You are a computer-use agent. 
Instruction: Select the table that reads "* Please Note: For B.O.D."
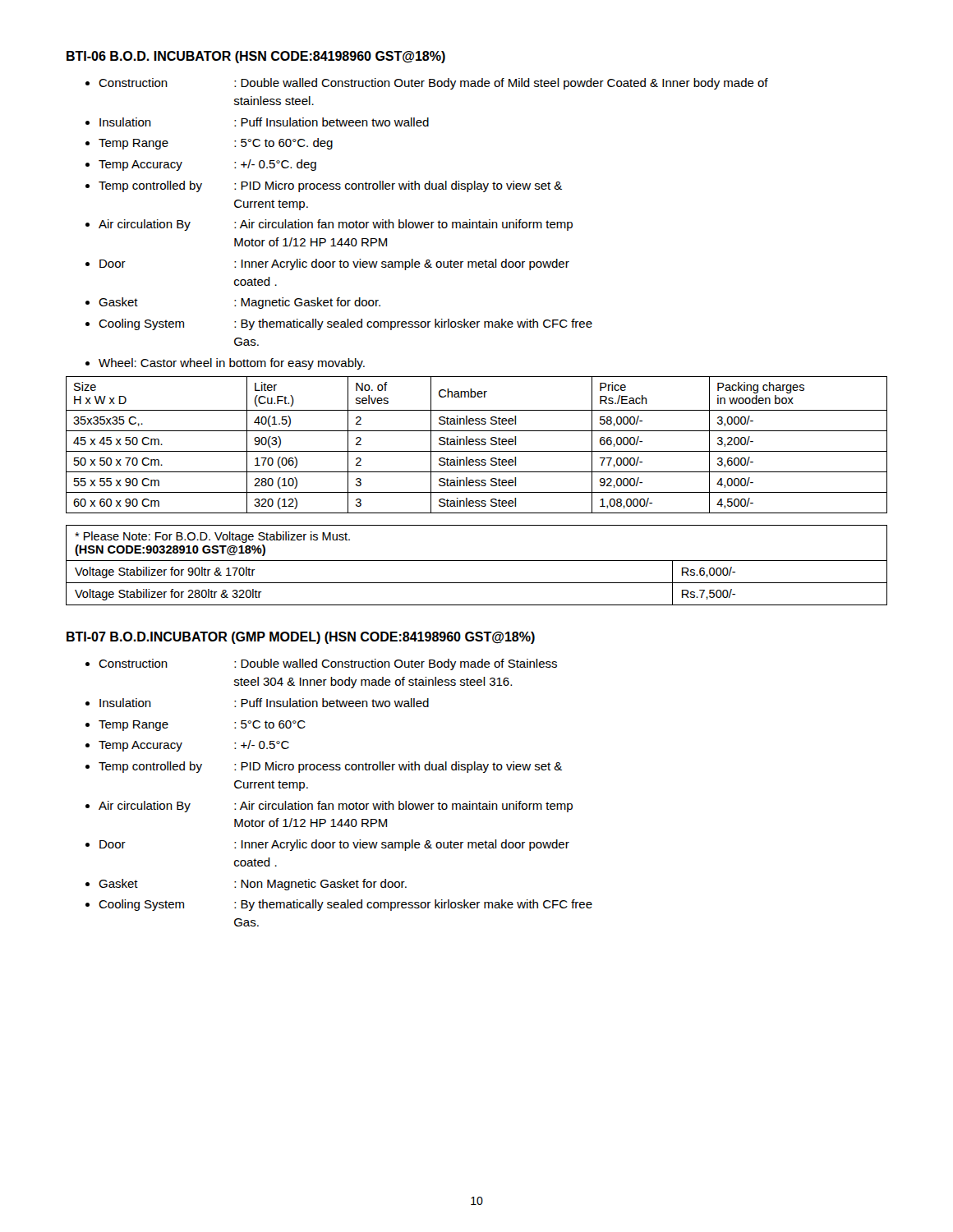pyautogui.click(x=476, y=565)
